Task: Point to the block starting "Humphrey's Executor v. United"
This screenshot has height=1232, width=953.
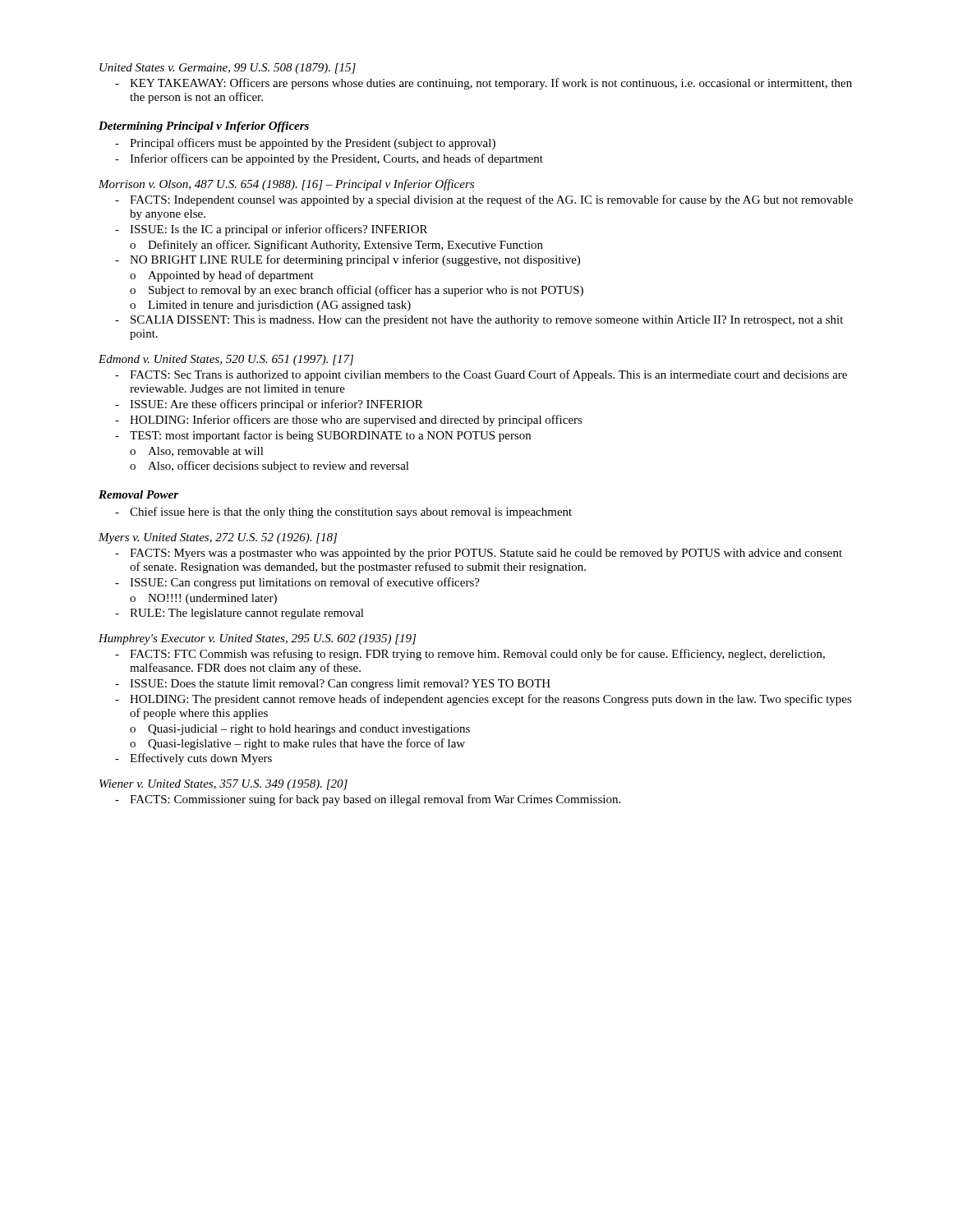Action: click(x=258, y=638)
